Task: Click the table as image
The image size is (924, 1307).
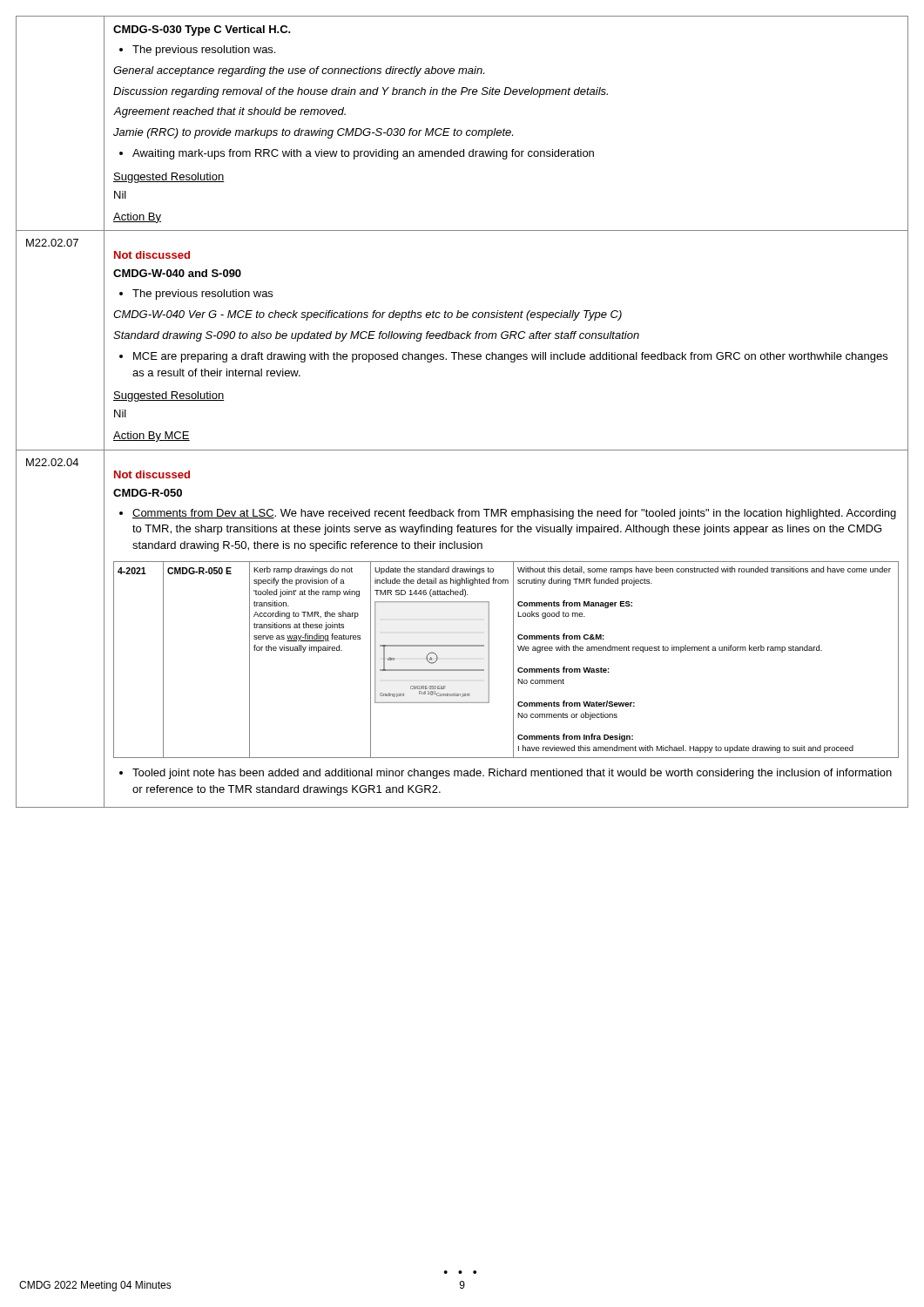Action: (x=506, y=660)
